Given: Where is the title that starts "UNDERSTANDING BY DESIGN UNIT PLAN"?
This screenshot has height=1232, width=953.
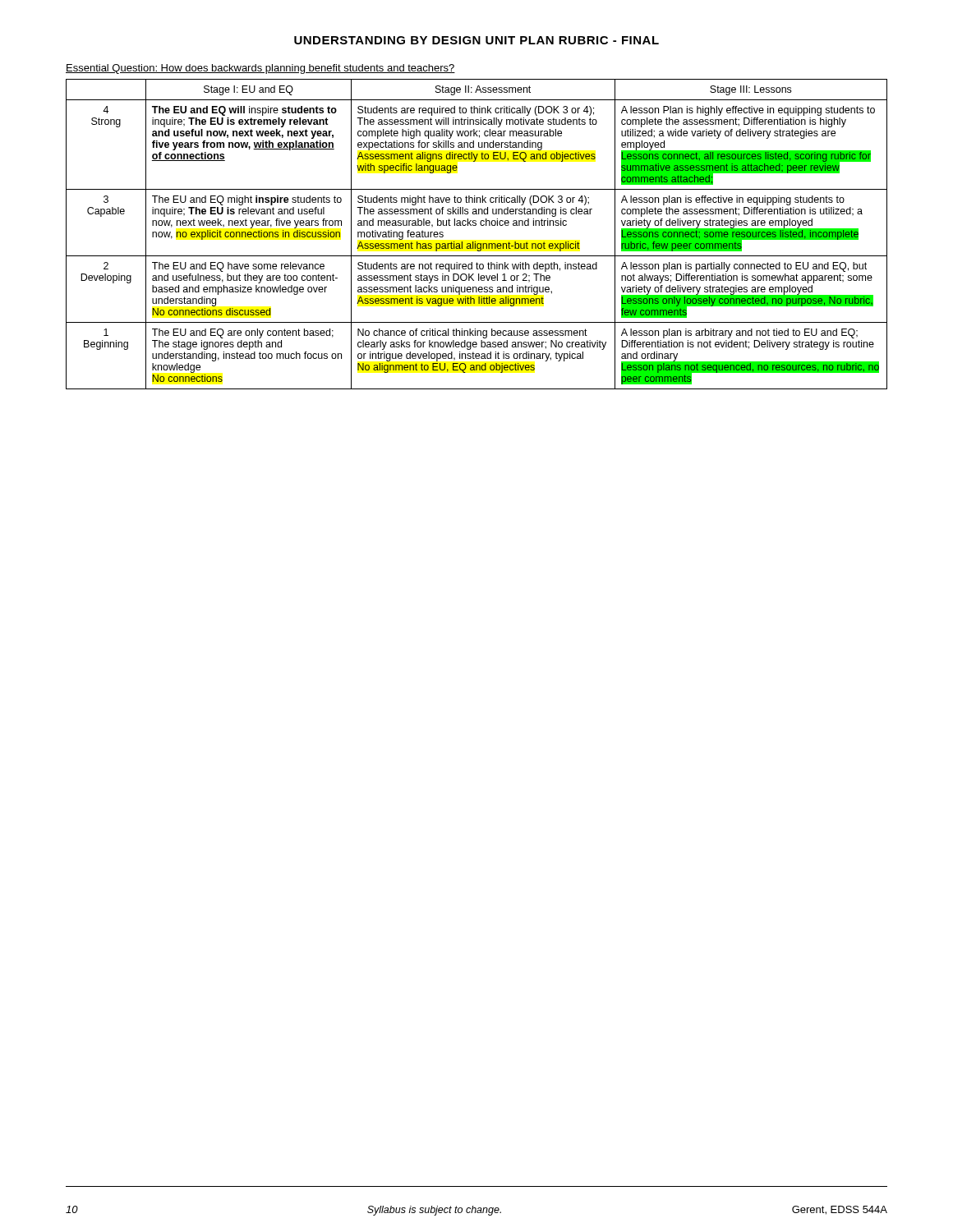Looking at the screenshot, I should [476, 40].
